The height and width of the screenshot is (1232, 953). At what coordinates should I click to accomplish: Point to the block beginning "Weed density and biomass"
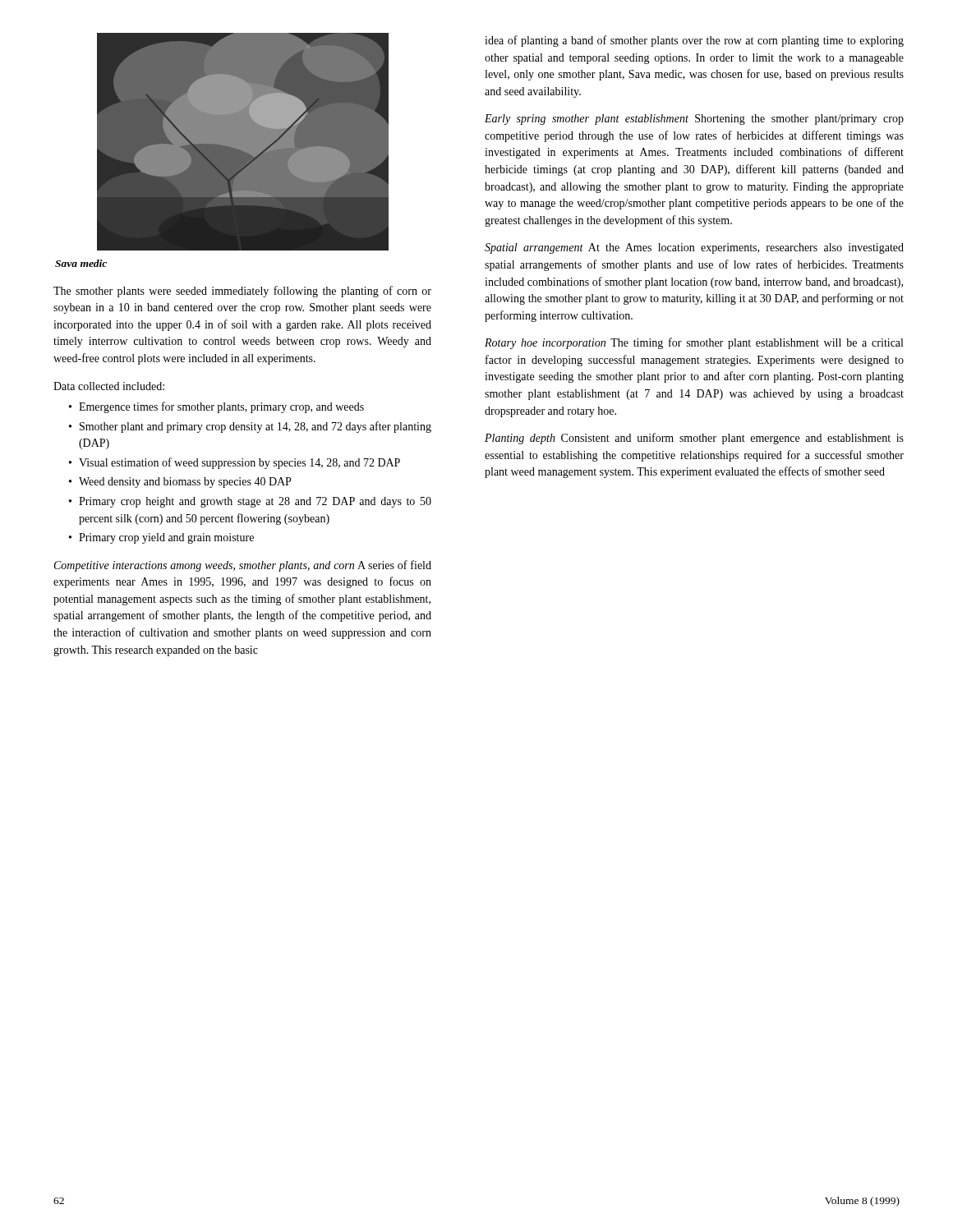tap(185, 482)
